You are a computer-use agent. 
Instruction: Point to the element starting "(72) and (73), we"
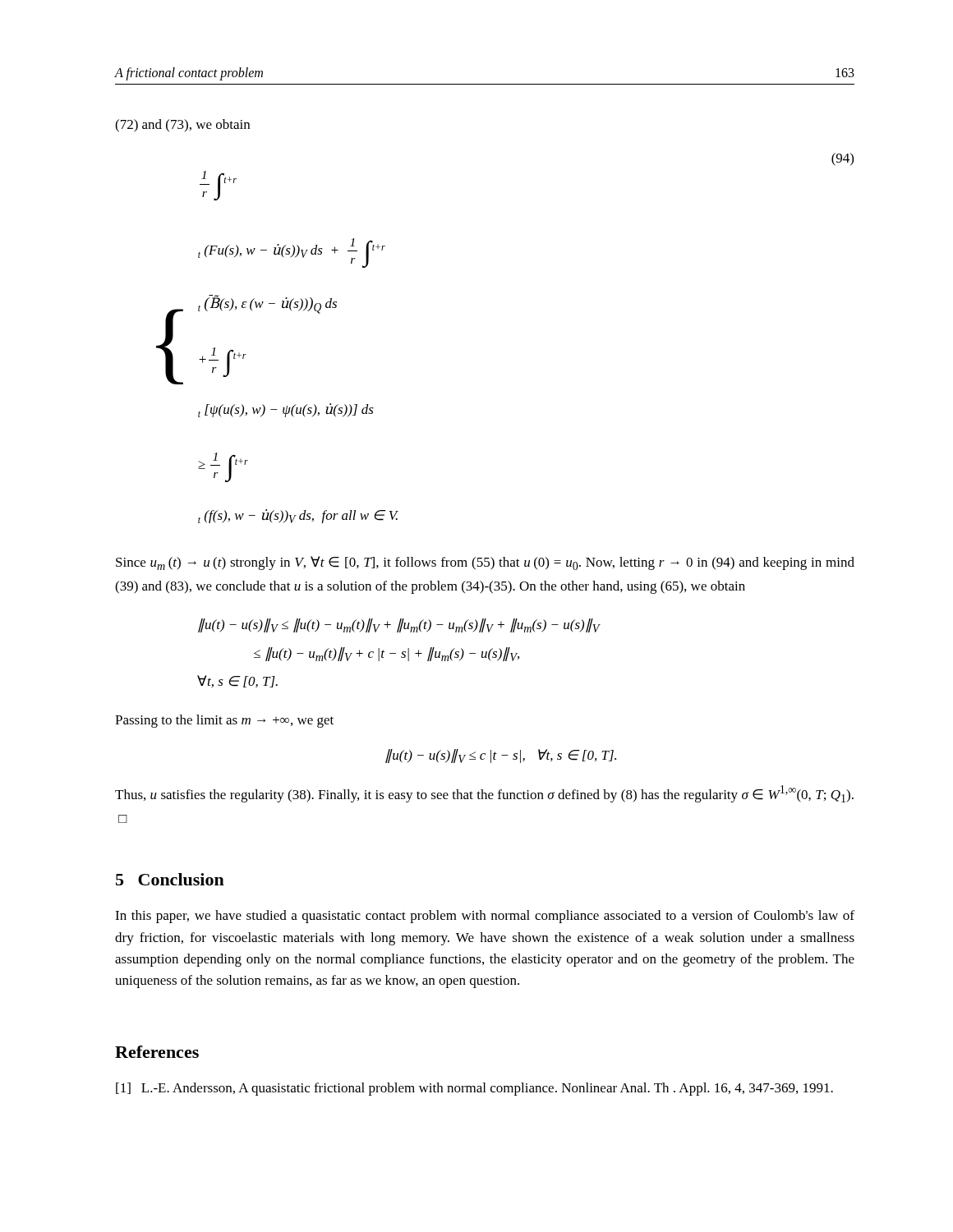(x=183, y=124)
